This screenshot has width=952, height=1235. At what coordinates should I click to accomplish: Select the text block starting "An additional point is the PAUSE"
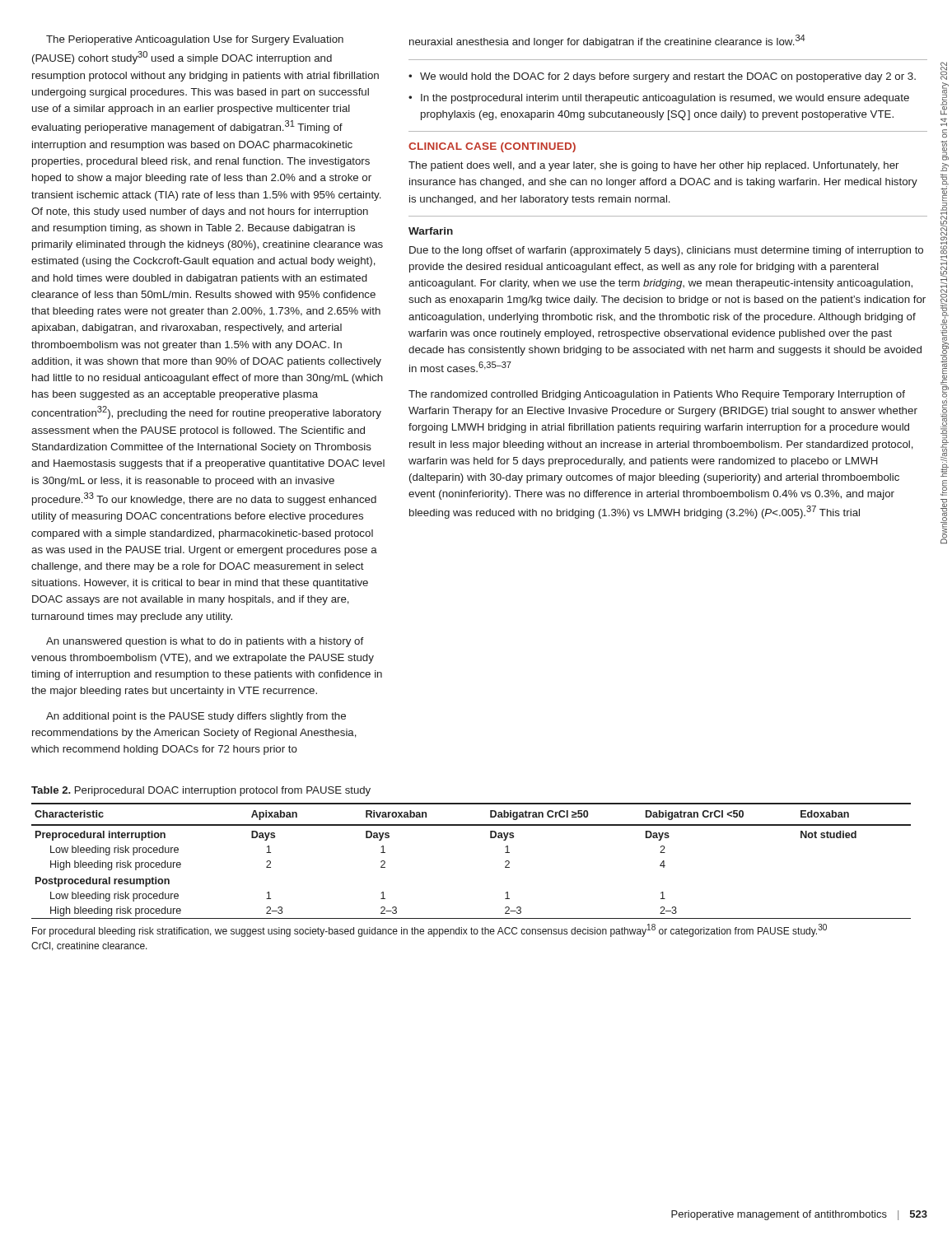(x=208, y=733)
